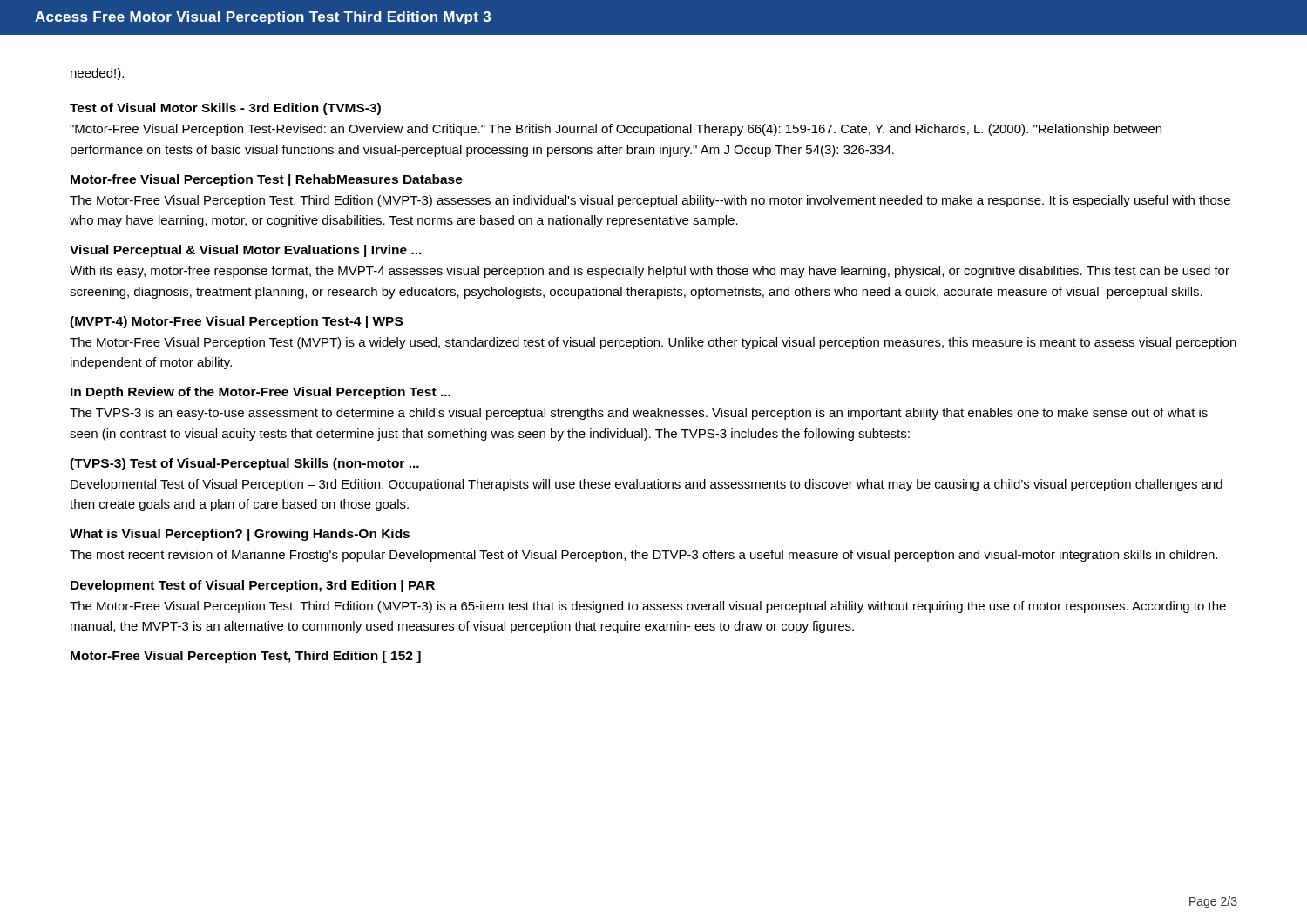Image resolution: width=1307 pixels, height=924 pixels.
Task: Click on the passage starting "Visual Perceptual & Visual Motor Evaluations |"
Action: coord(246,250)
